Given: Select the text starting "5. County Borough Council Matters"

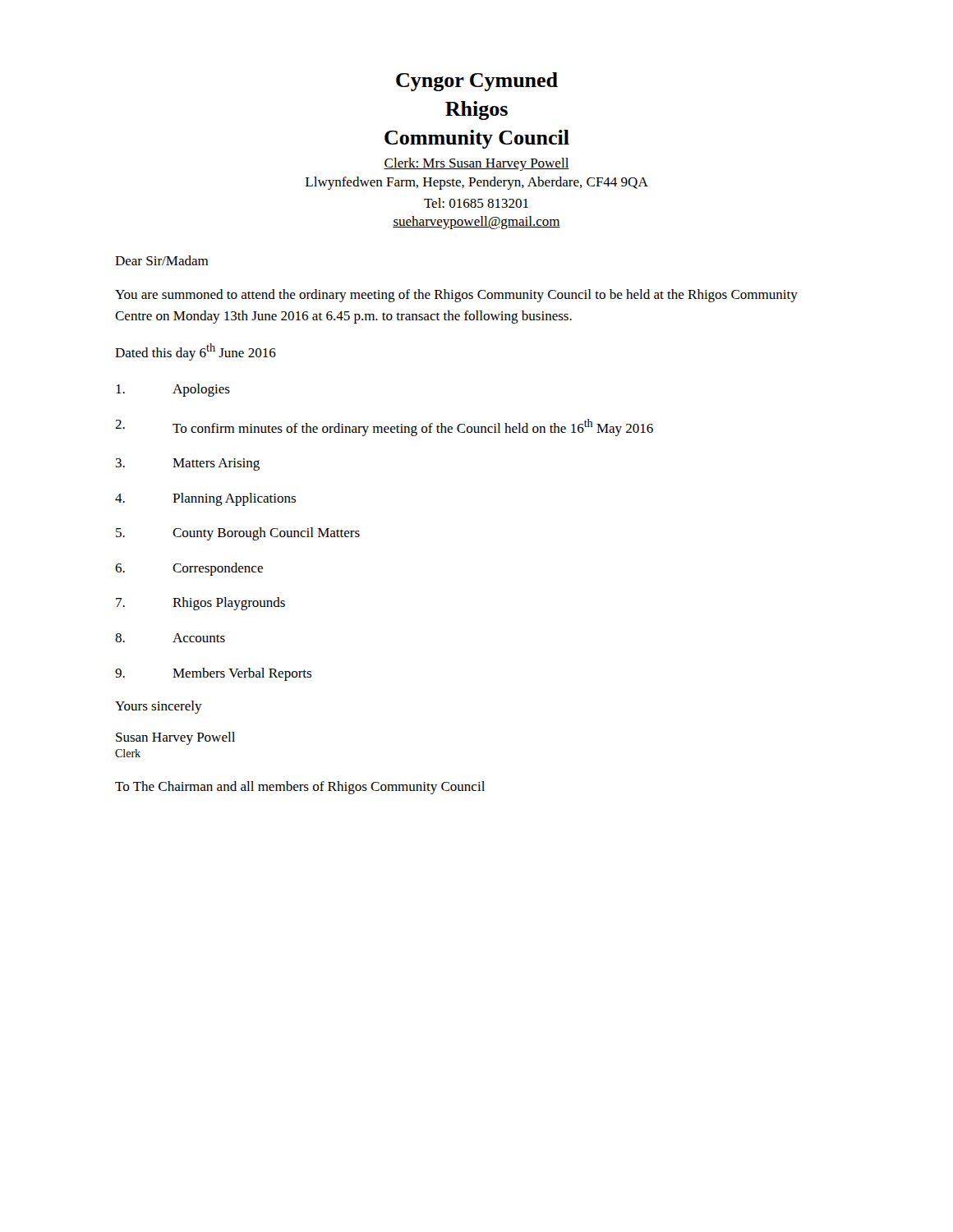Looking at the screenshot, I should pos(238,534).
